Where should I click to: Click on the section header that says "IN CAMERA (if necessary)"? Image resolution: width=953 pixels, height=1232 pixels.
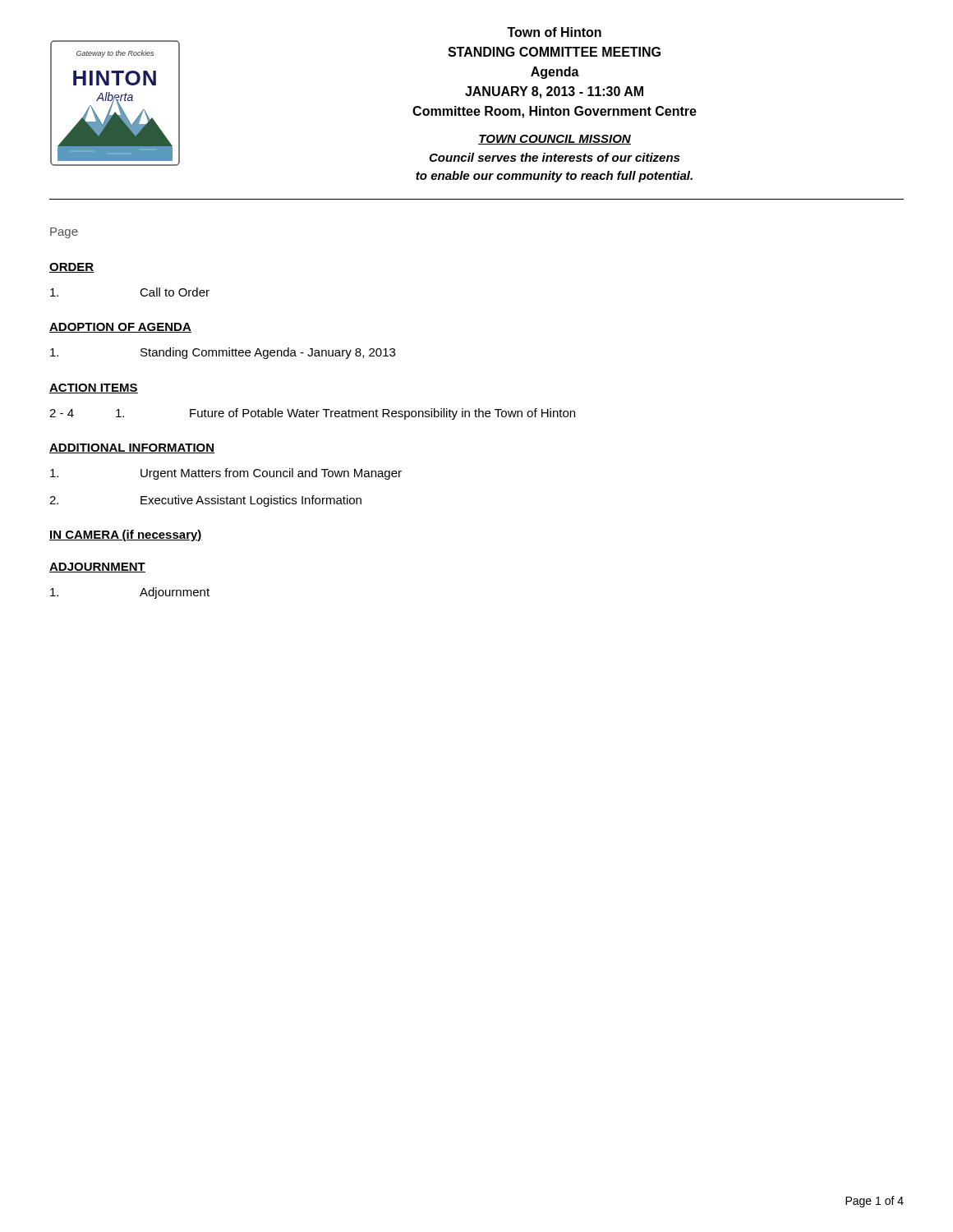tap(125, 534)
